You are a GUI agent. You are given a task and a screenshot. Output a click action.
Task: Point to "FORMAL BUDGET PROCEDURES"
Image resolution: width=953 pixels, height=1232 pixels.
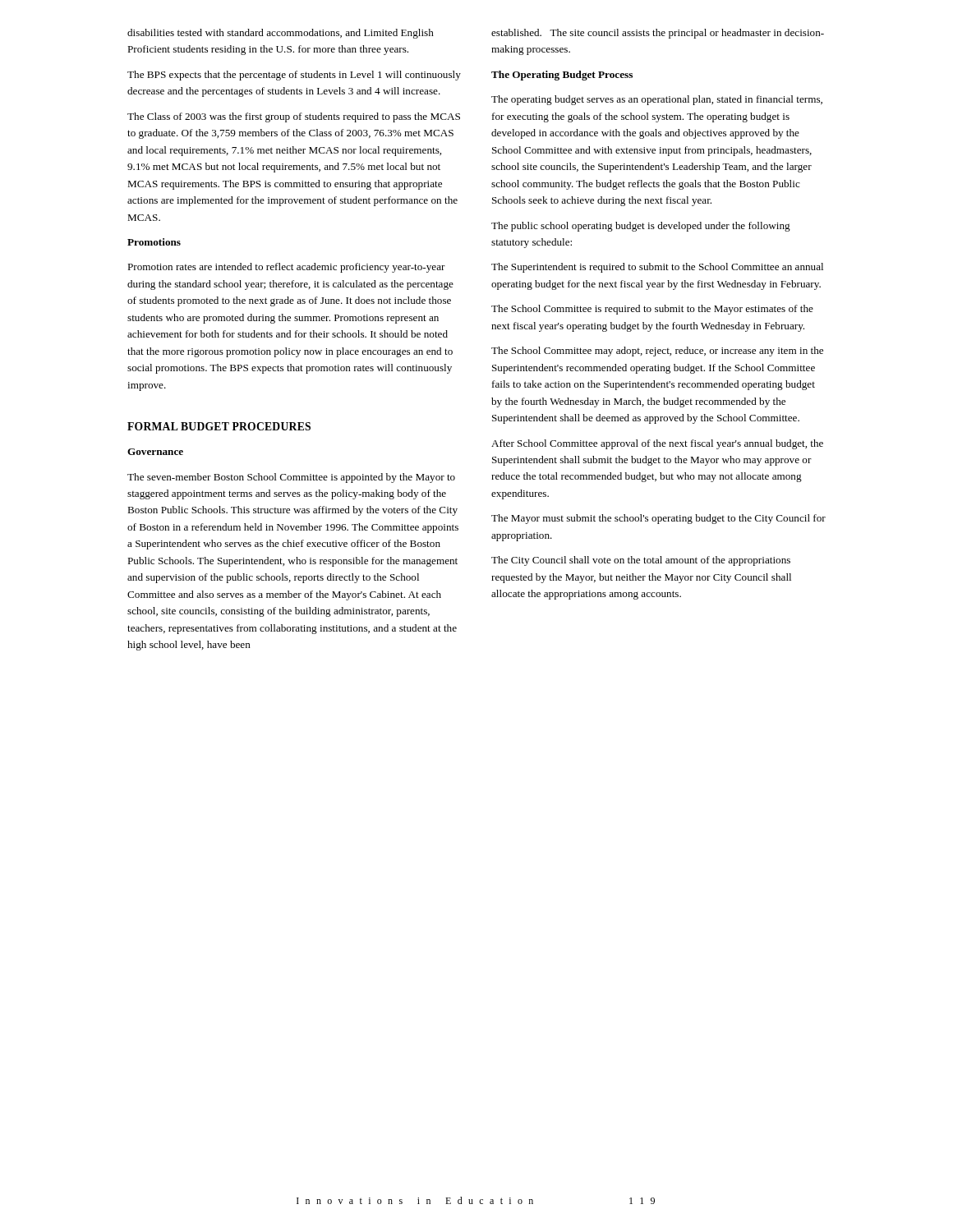[x=295, y=427]
